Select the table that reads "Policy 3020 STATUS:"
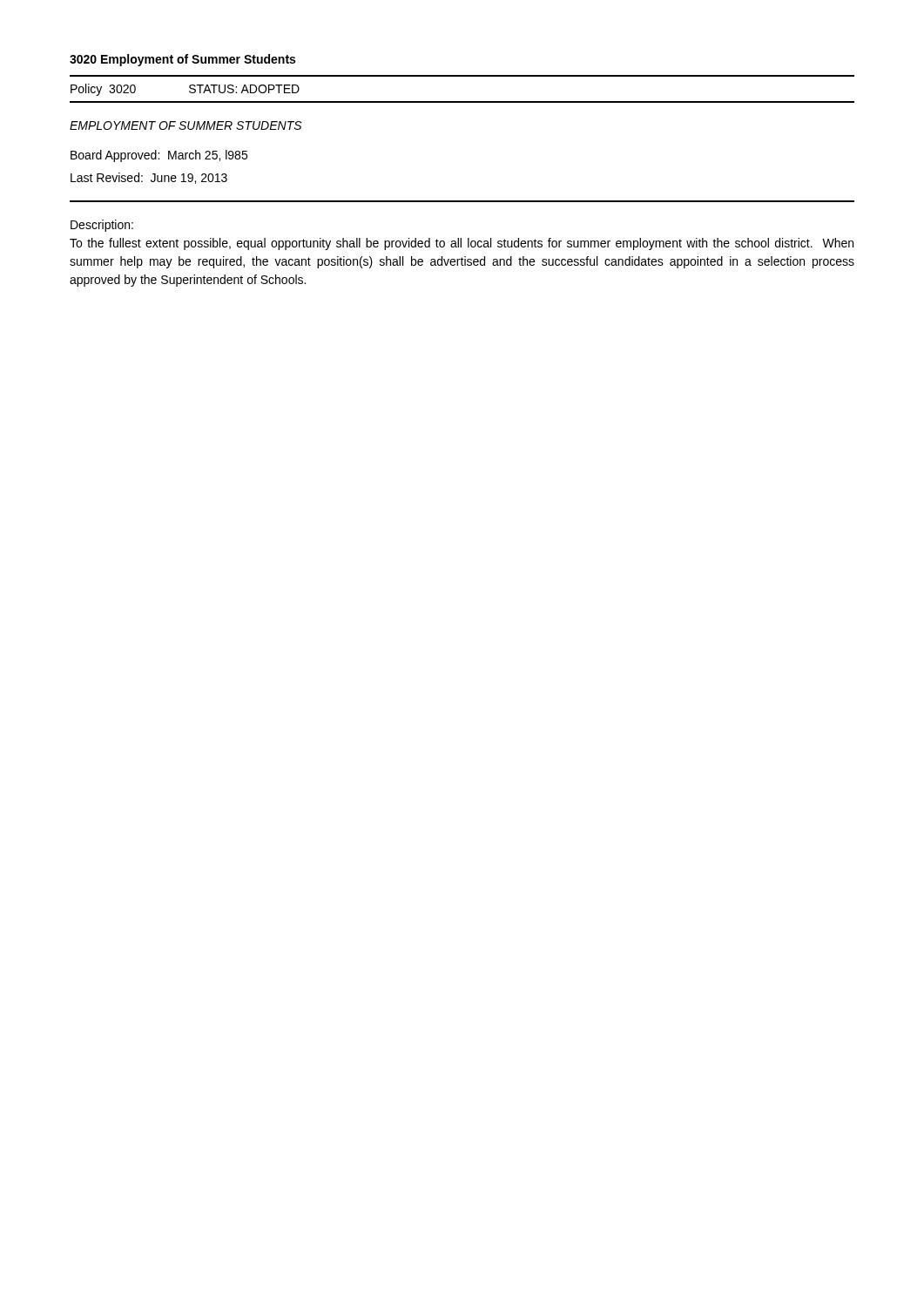The height and width of the screenshot is (1307, 924). tap(462, 89)
